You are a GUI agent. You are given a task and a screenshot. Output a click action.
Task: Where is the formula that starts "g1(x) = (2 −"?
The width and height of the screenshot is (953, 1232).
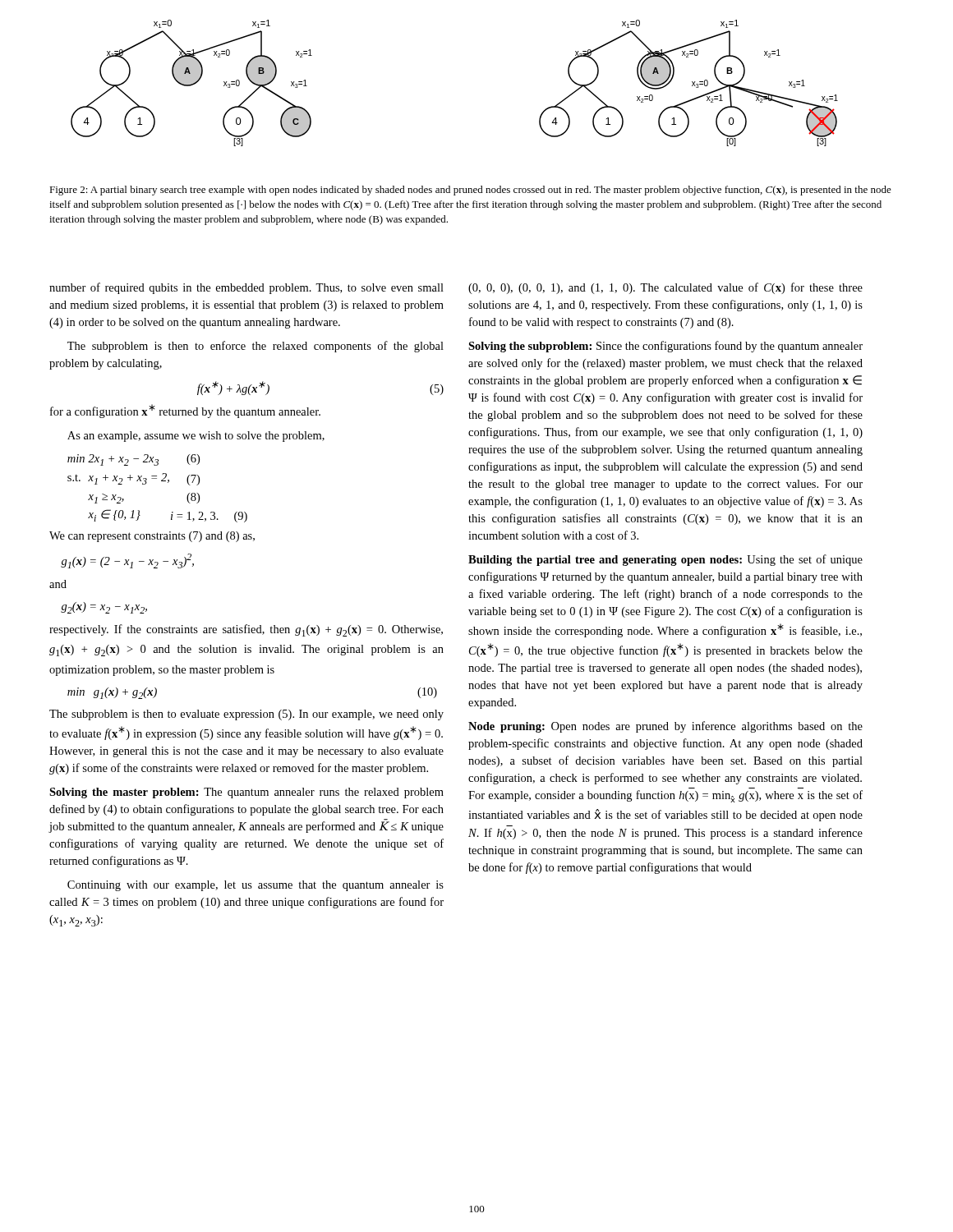pos(128,561)
